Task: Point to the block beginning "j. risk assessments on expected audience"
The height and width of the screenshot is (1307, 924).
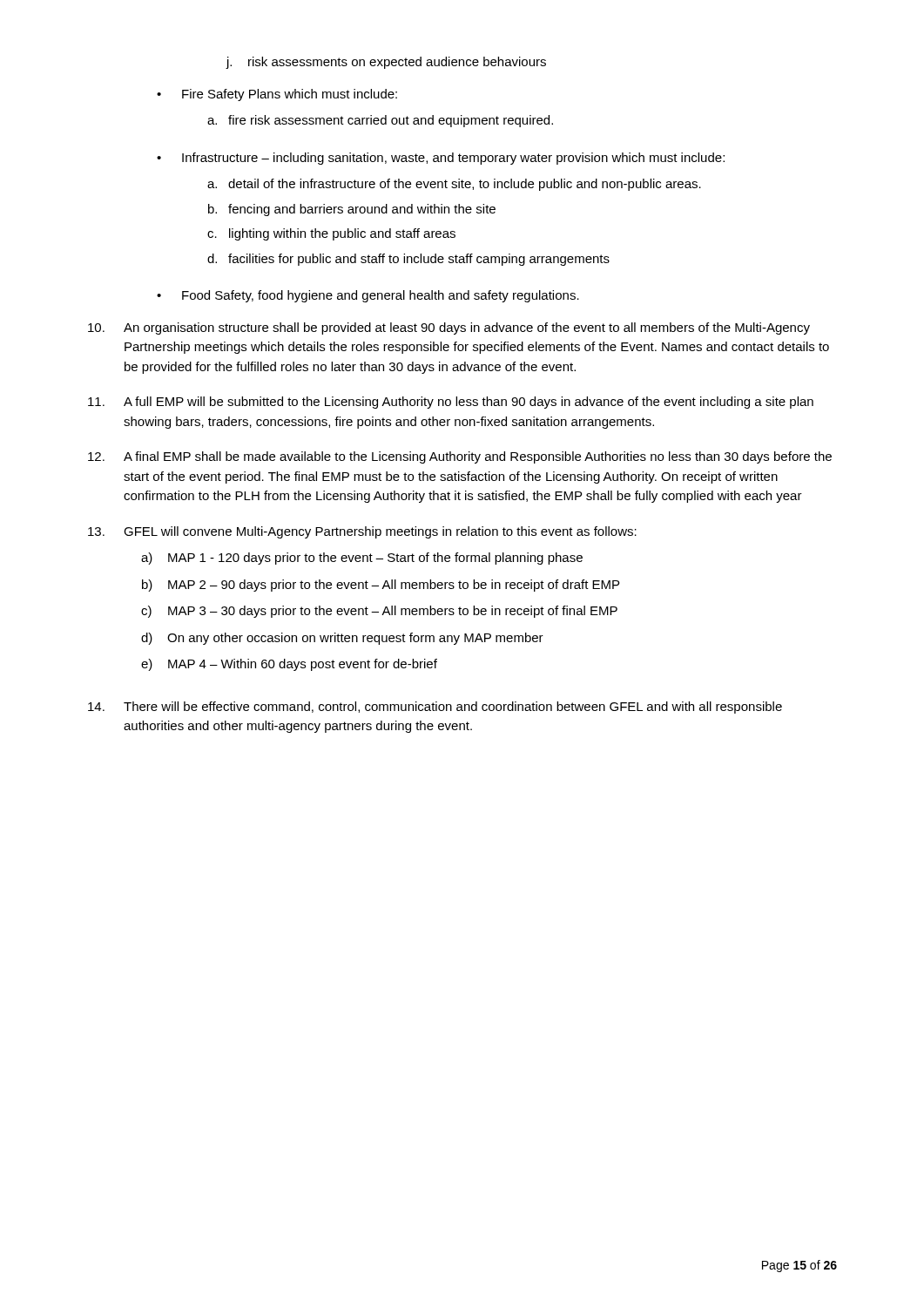Action: click(x=387, y=62)
